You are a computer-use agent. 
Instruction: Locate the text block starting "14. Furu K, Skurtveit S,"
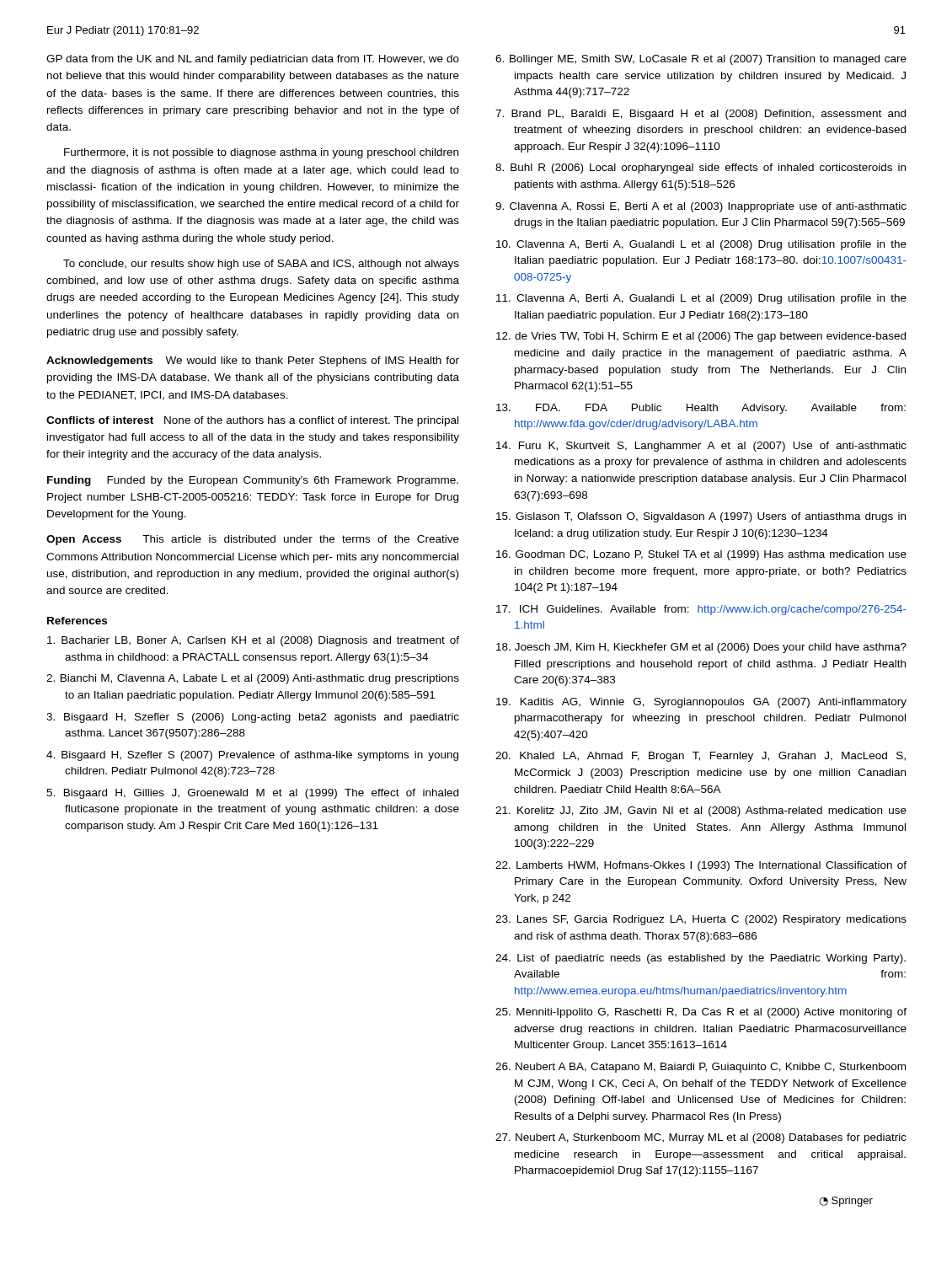tap(701, 470)
